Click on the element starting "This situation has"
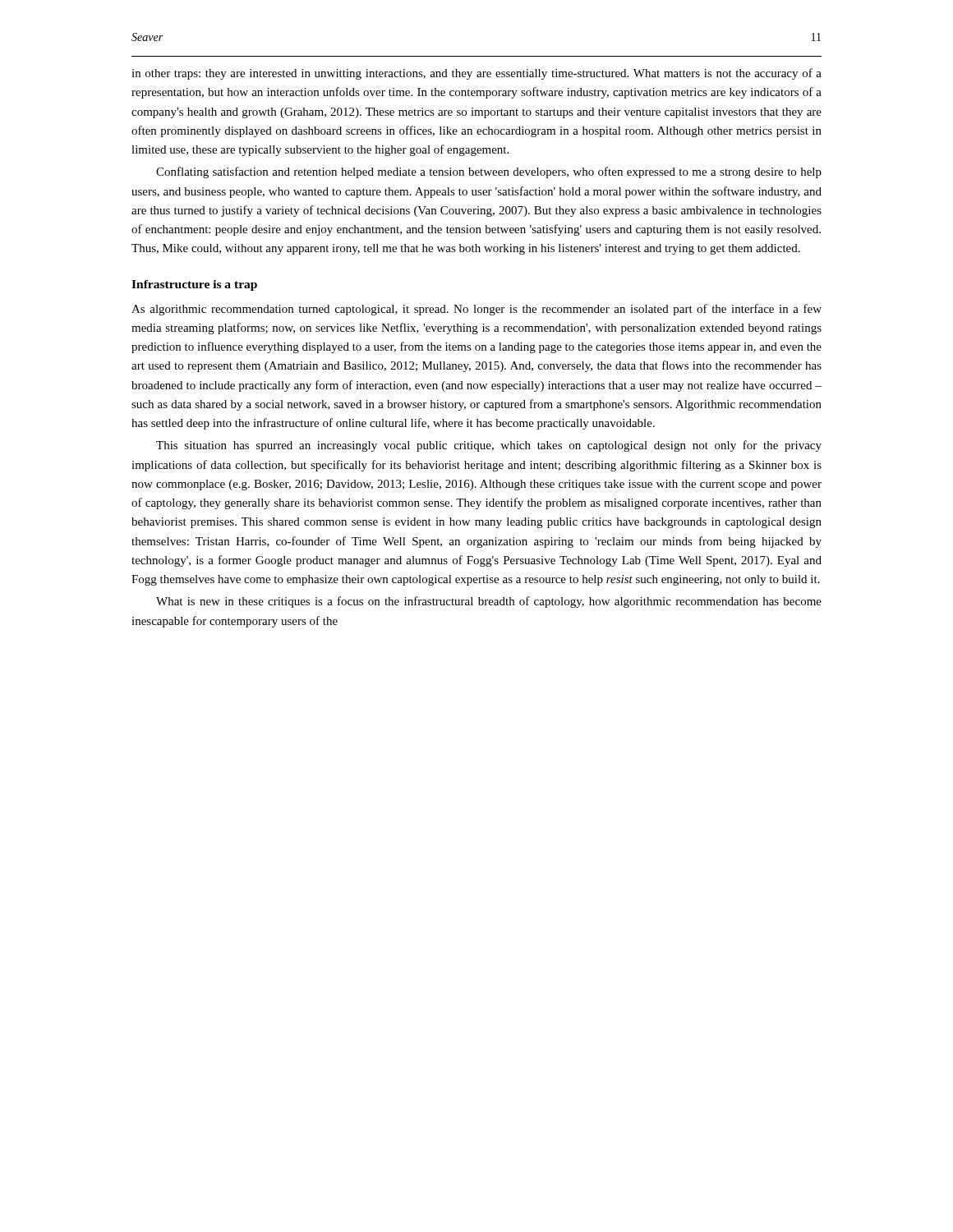Viewport: 953px width, 1232px height. tap(476, 513)
